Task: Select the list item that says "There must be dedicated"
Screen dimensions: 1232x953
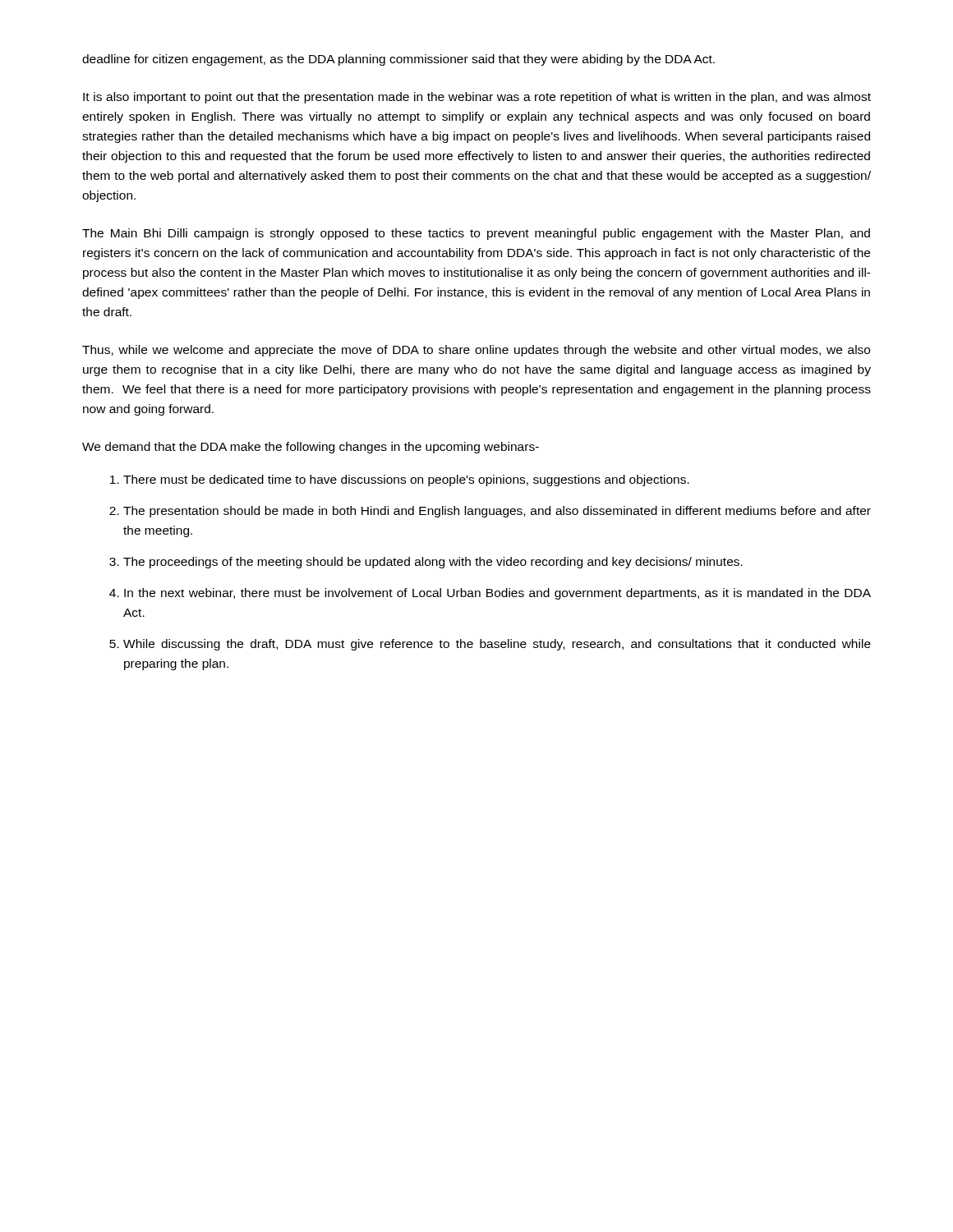Action: click(x=497, y=480)
